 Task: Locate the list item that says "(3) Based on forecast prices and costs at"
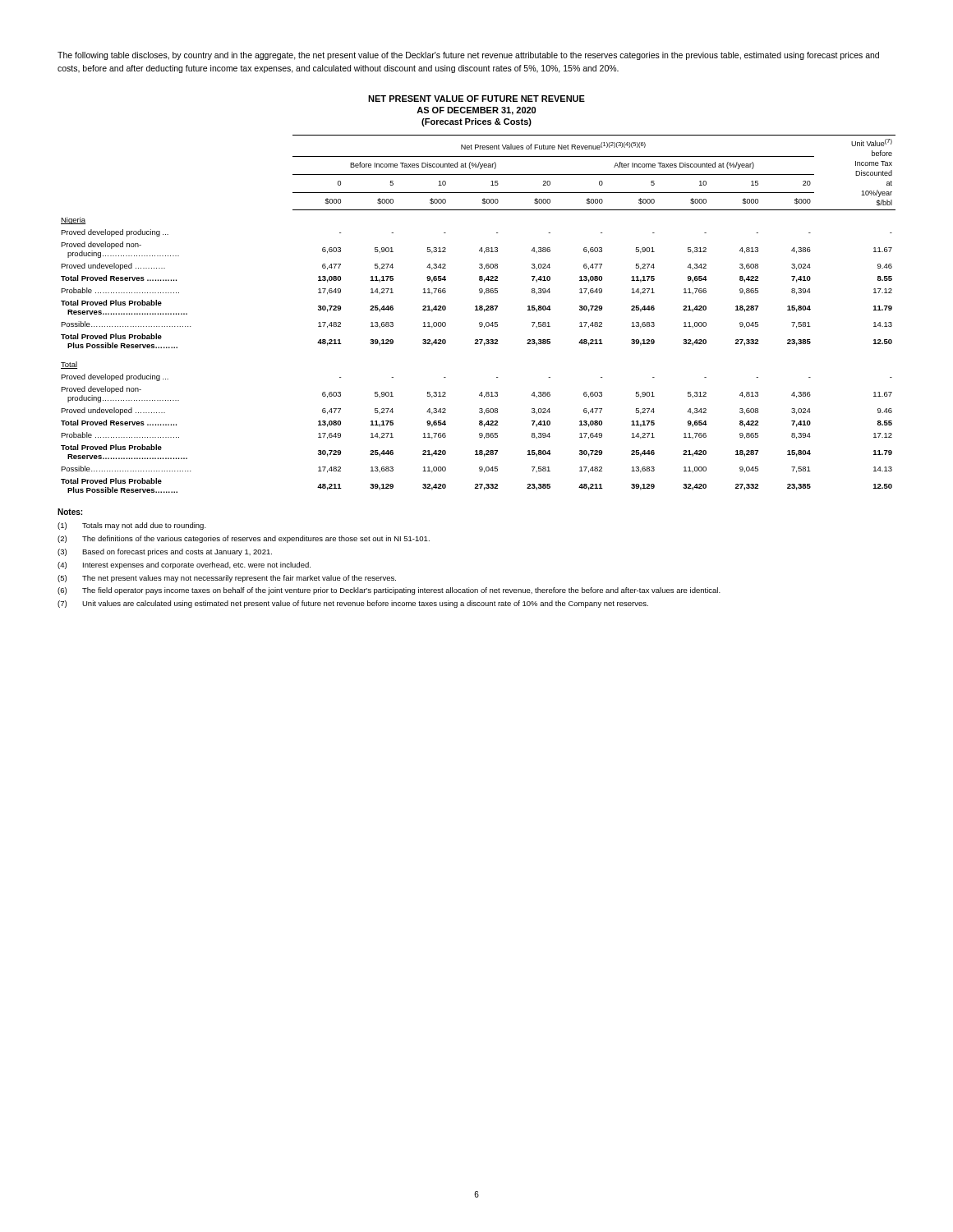tap(165, 552)
